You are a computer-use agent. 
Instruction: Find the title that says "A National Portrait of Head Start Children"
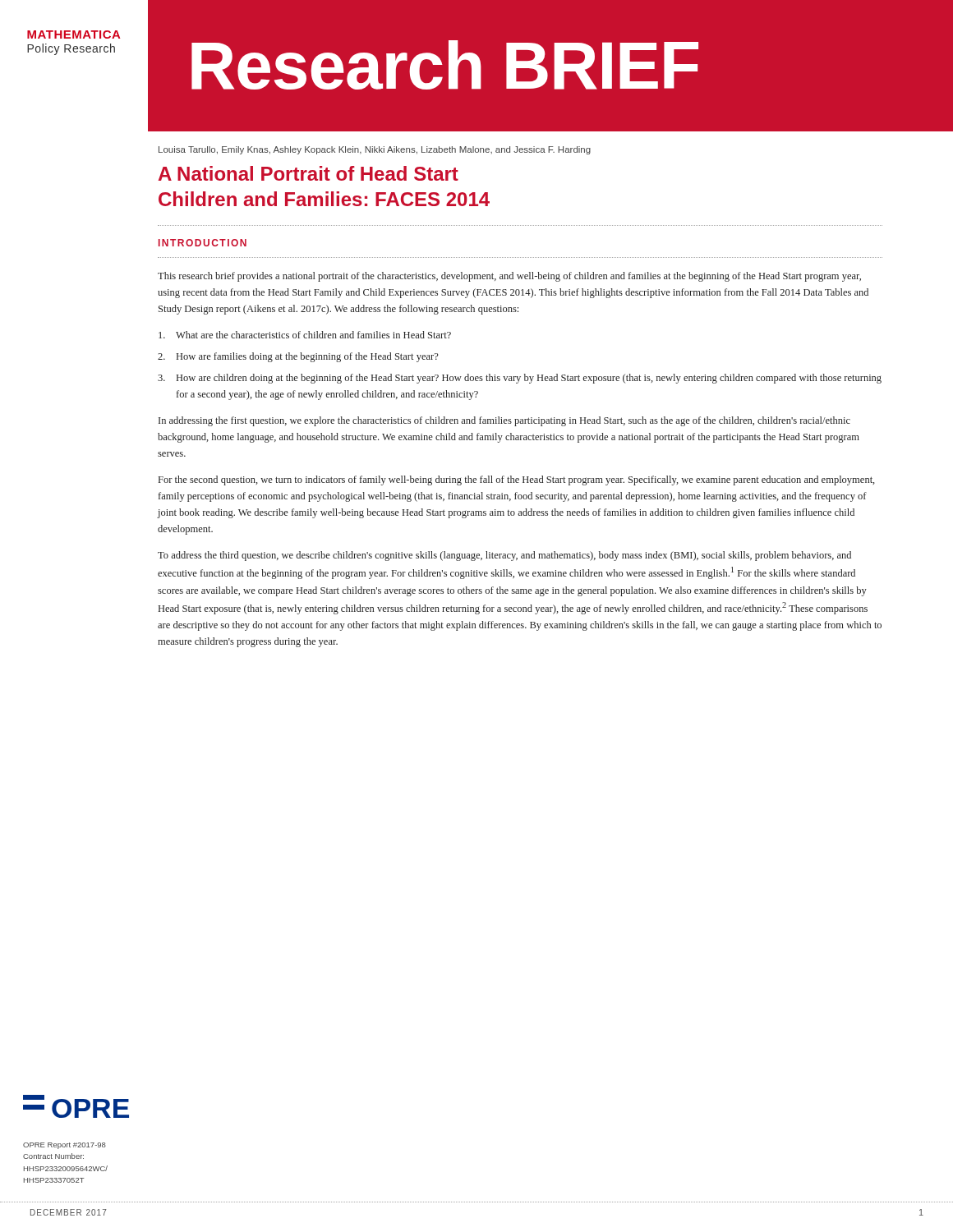(324, 187)
